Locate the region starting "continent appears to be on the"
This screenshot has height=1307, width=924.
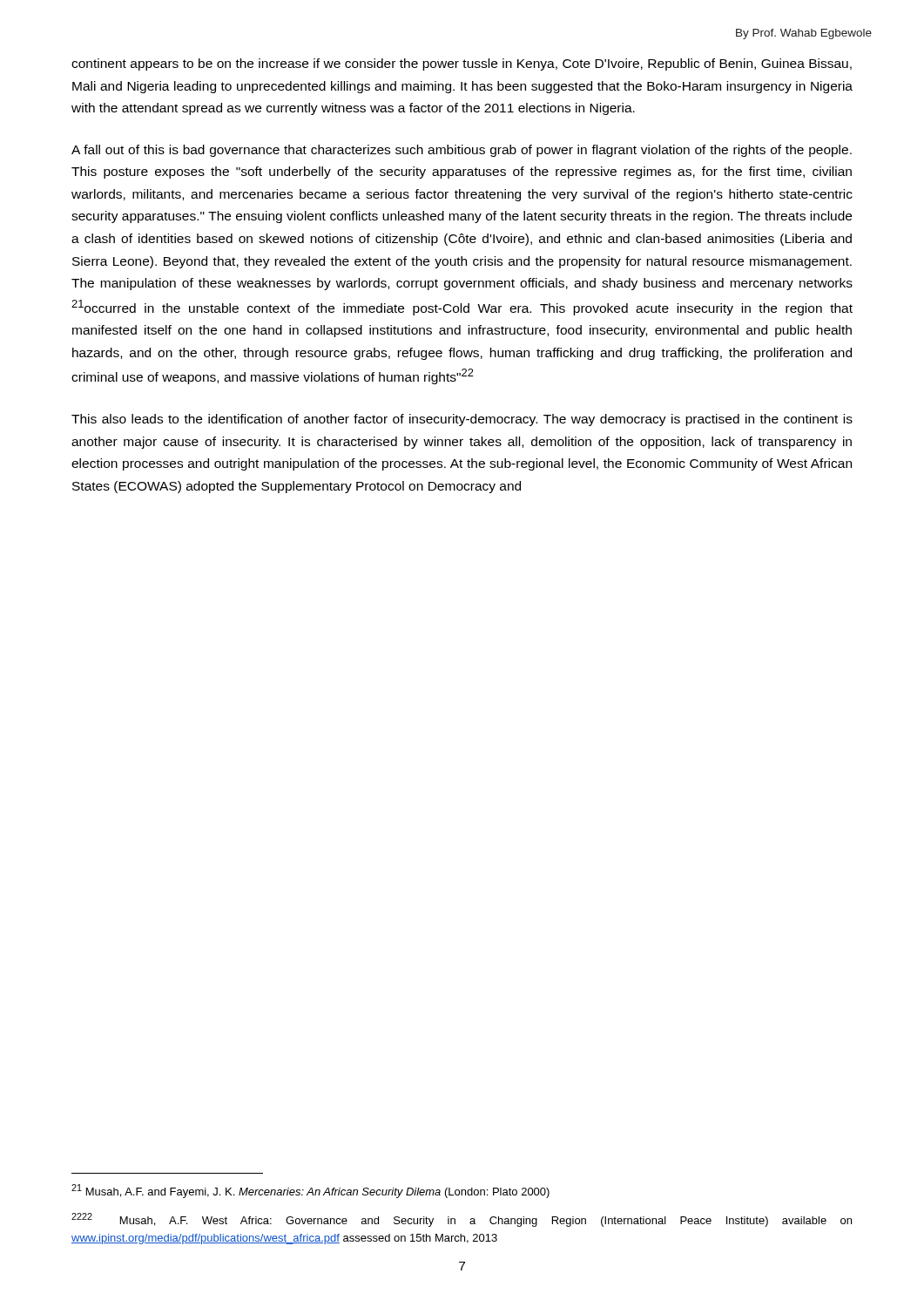pos(462,85)
